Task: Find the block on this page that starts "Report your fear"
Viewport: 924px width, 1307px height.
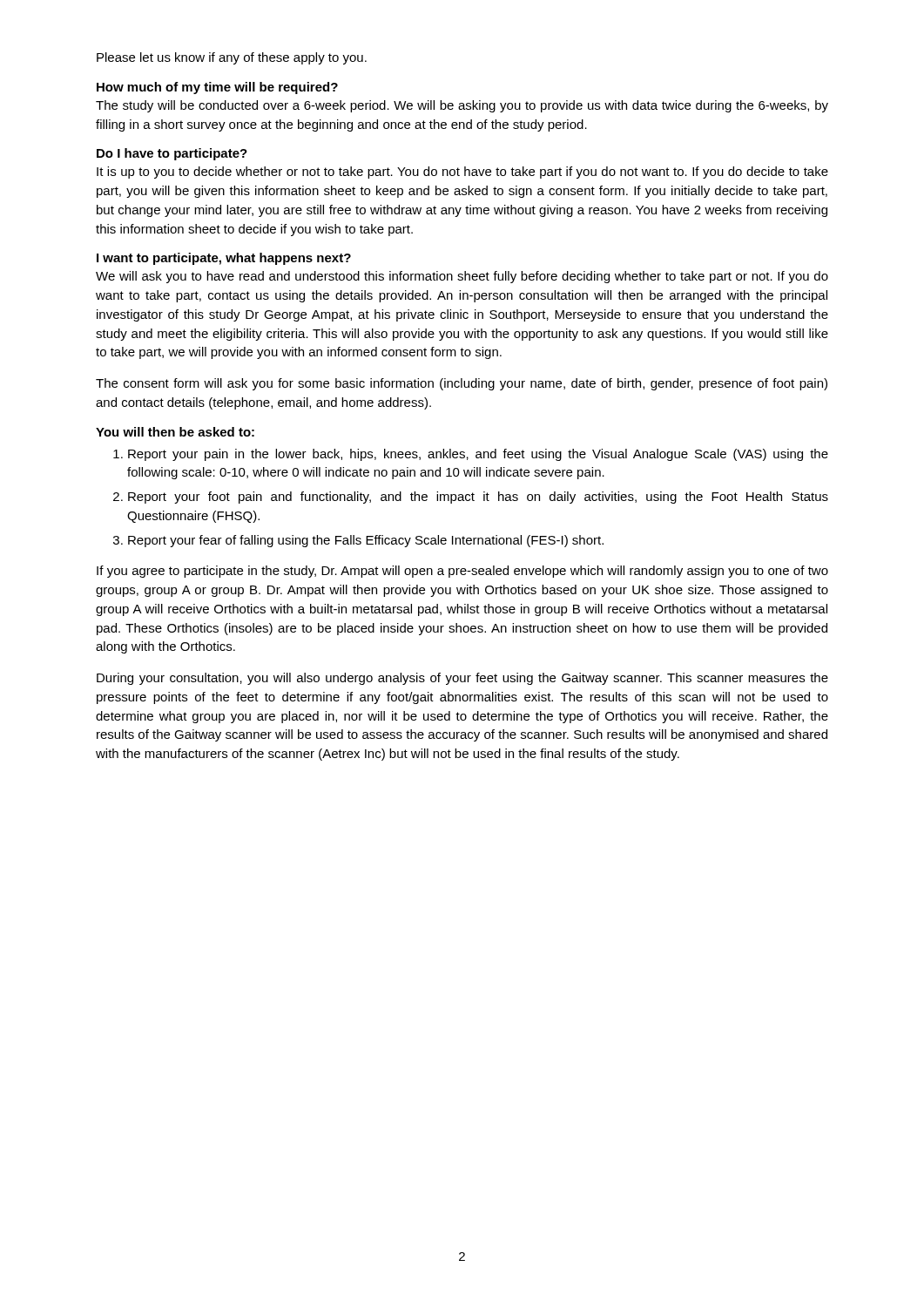Action: (366, 539)
